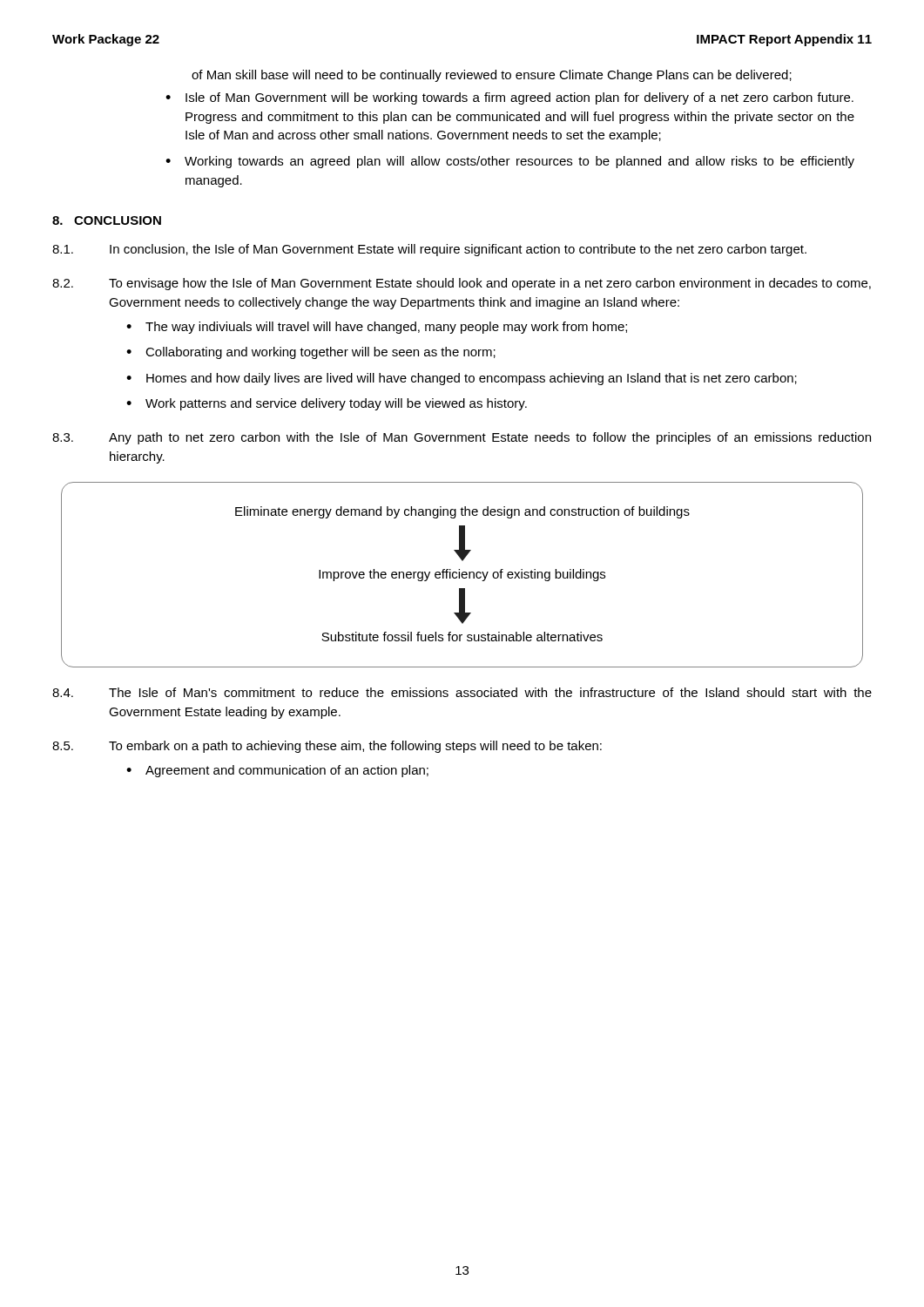Point to the block starting "1. In conclusion, the Isle of Man"
The height and width of the screenshot is (1307, 924).
(462, 249)
